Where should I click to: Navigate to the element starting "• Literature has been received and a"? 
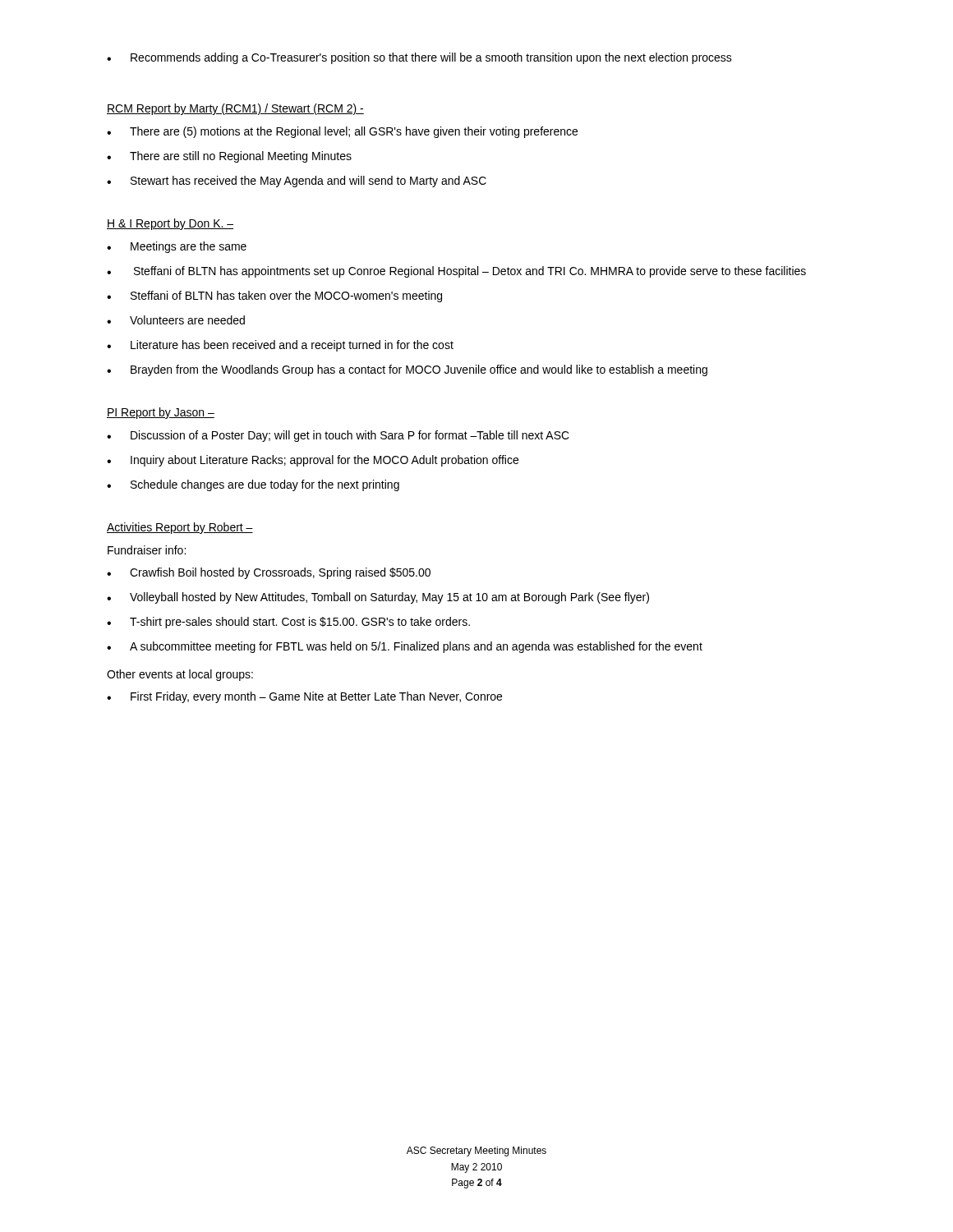[280, 346]
